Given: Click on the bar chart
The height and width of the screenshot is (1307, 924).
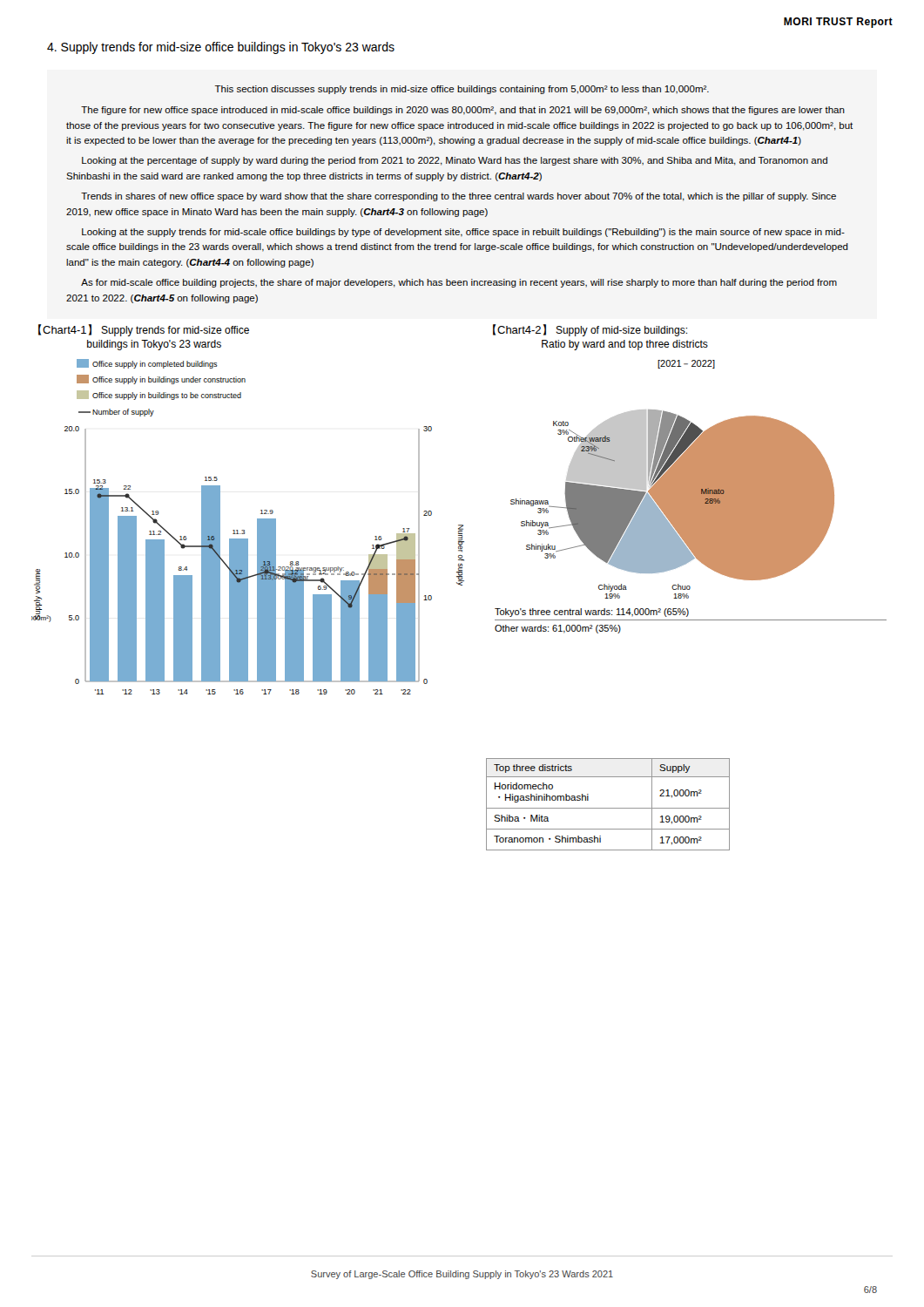Looking at the screenshot, I should 253,534.
